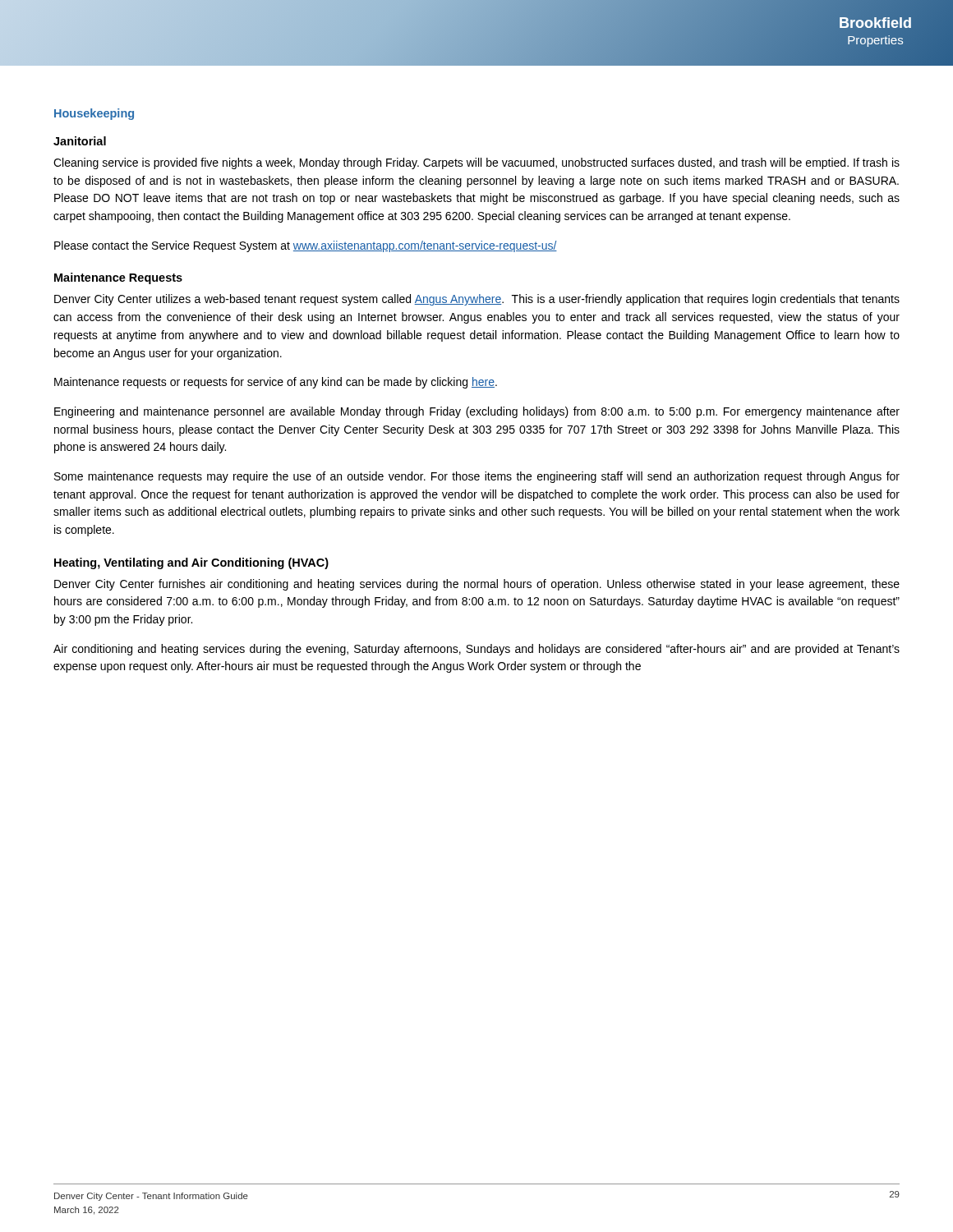
Task: Locate the passage starting "Denver City Center utilizes a"
Action: [476, 326]
